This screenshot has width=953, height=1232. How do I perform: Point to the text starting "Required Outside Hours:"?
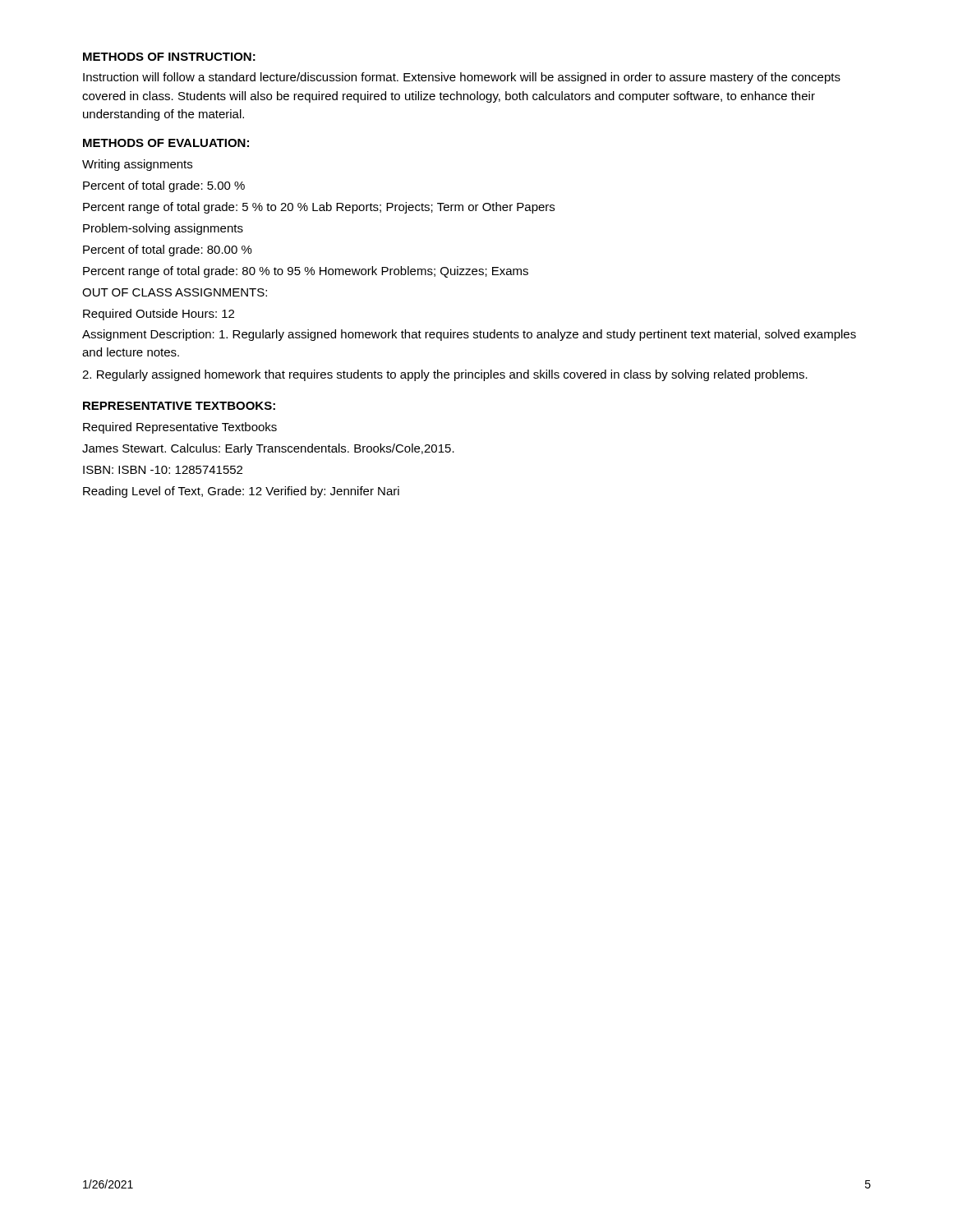point(159,313)
